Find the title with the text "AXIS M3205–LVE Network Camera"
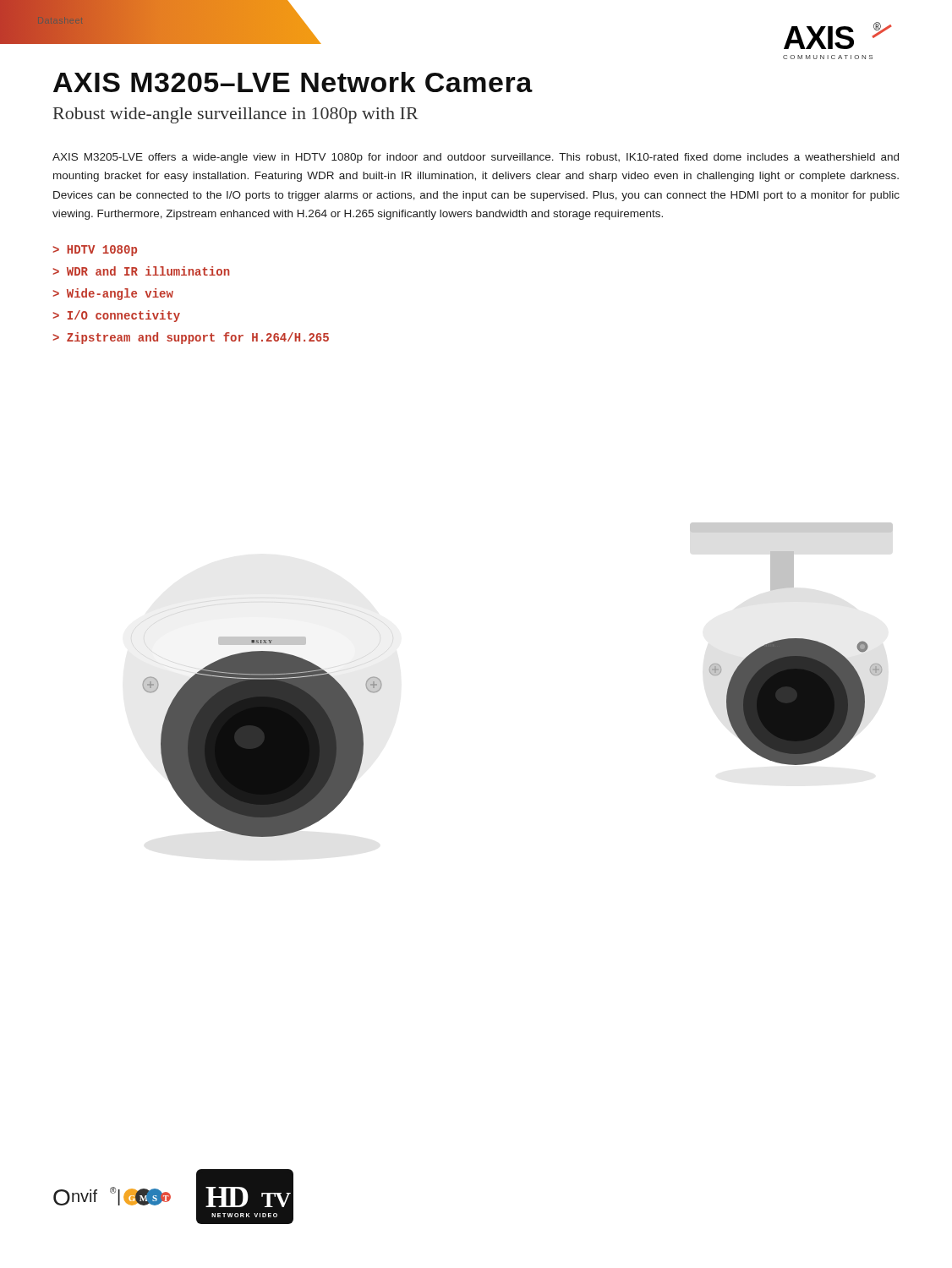 tap(292, 82)
